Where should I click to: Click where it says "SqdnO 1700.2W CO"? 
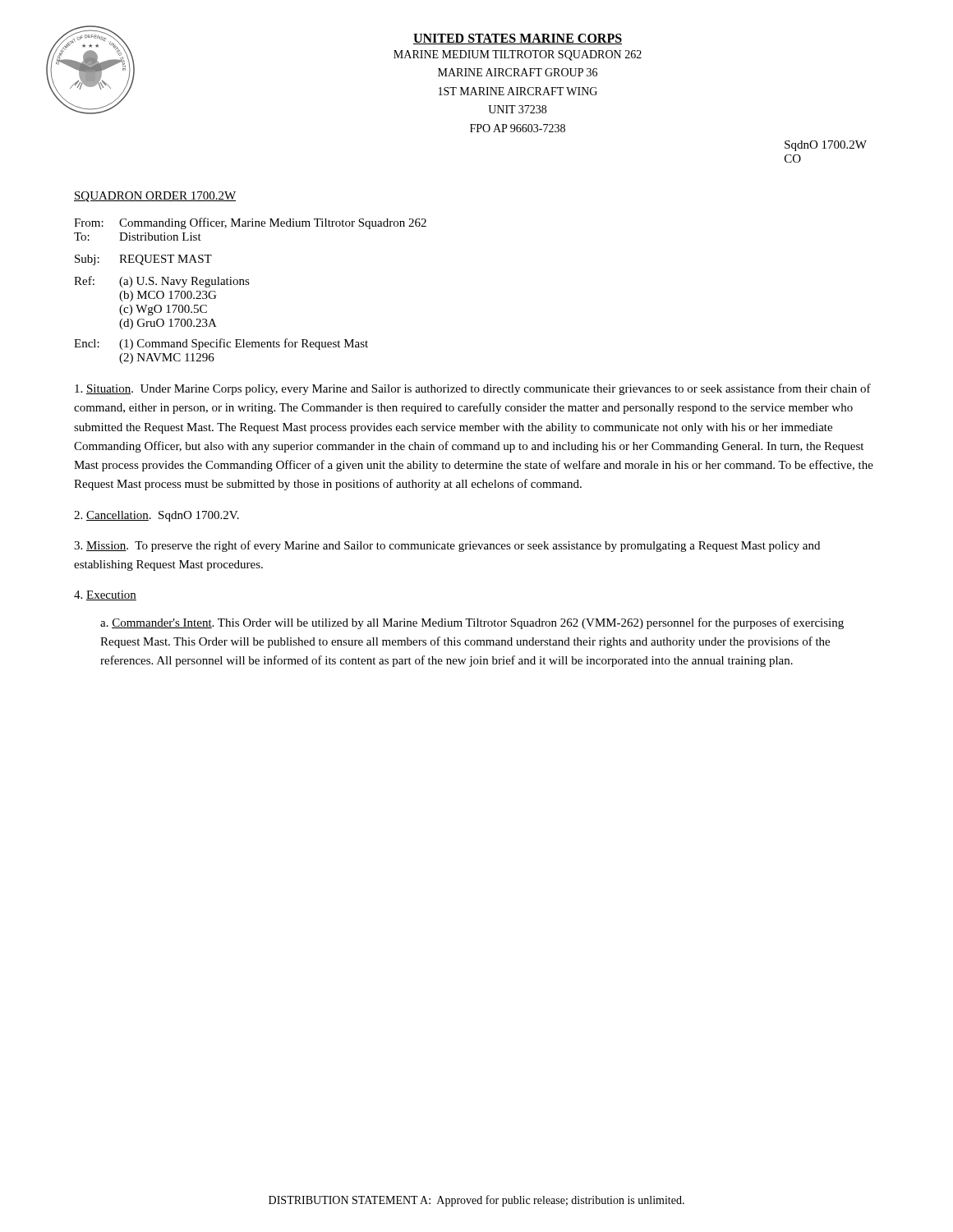(x=825, y=152)
